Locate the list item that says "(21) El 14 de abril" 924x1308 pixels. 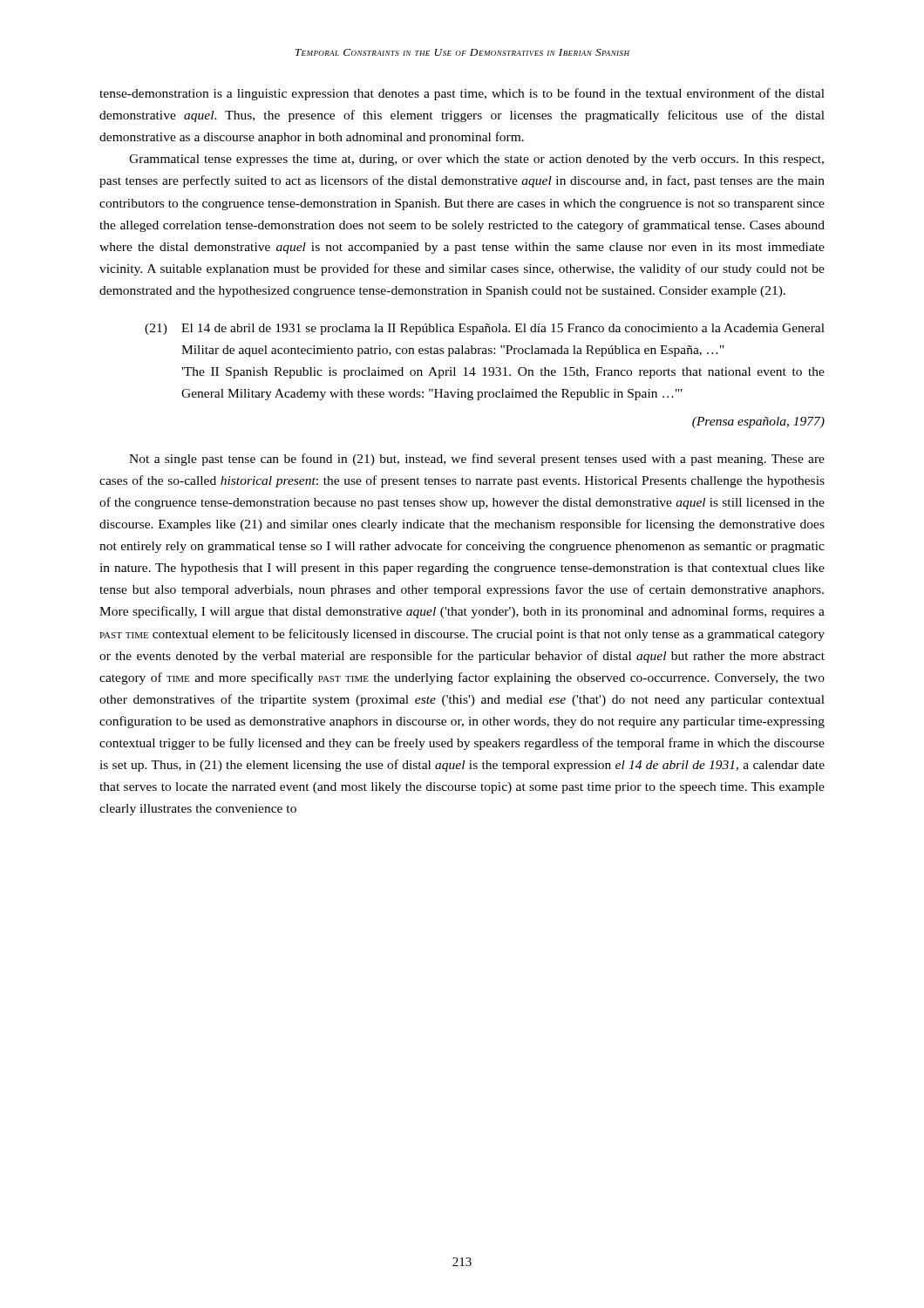click(x=485, y=374)
